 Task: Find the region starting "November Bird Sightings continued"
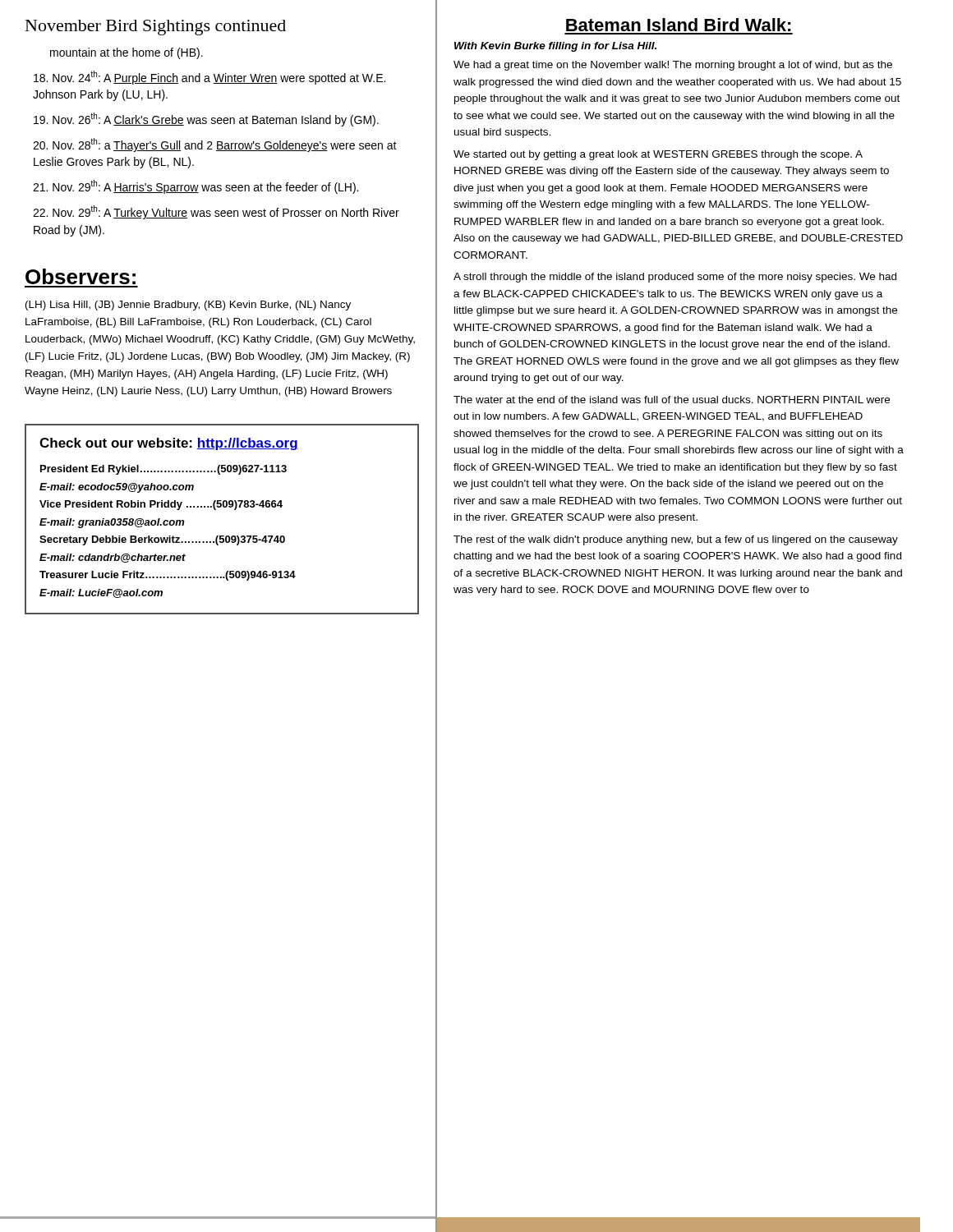click(155, 25)
